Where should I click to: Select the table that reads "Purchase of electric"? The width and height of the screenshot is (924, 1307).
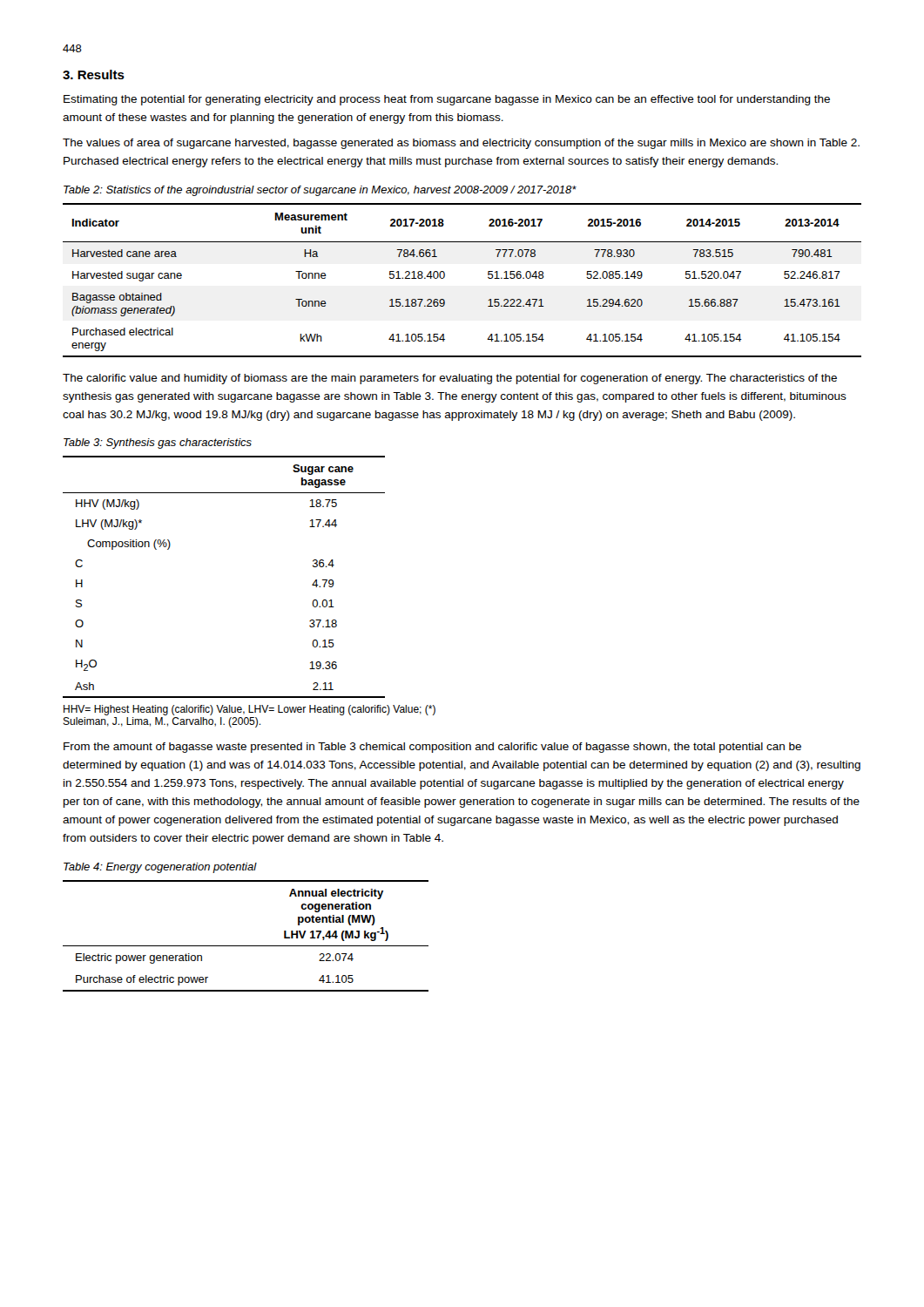click(x=462, y=936)
